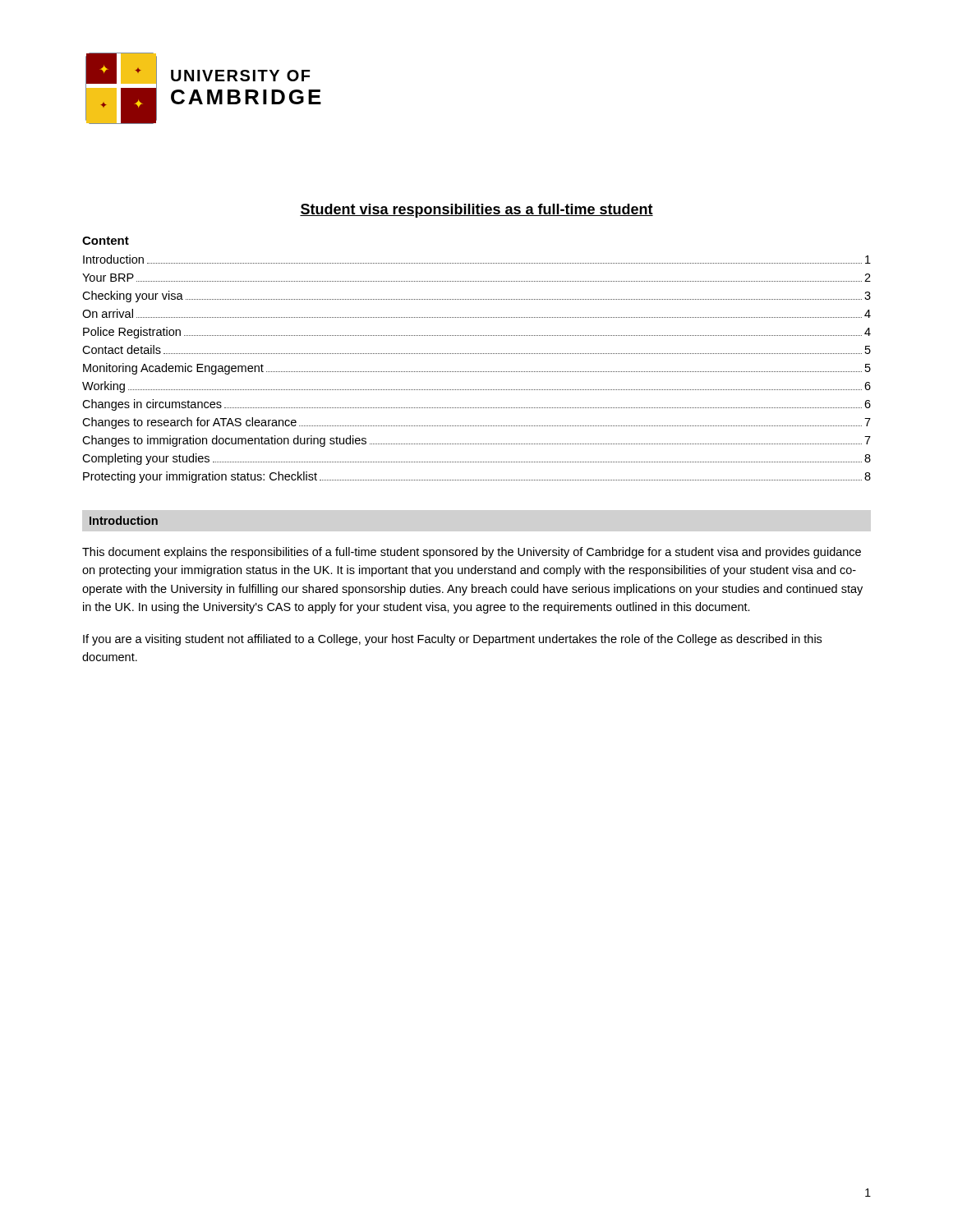The height and width of the screenshot is (1232, 953).
Task: Locate the text "On arrival 4"
Action: coord(476,314)
